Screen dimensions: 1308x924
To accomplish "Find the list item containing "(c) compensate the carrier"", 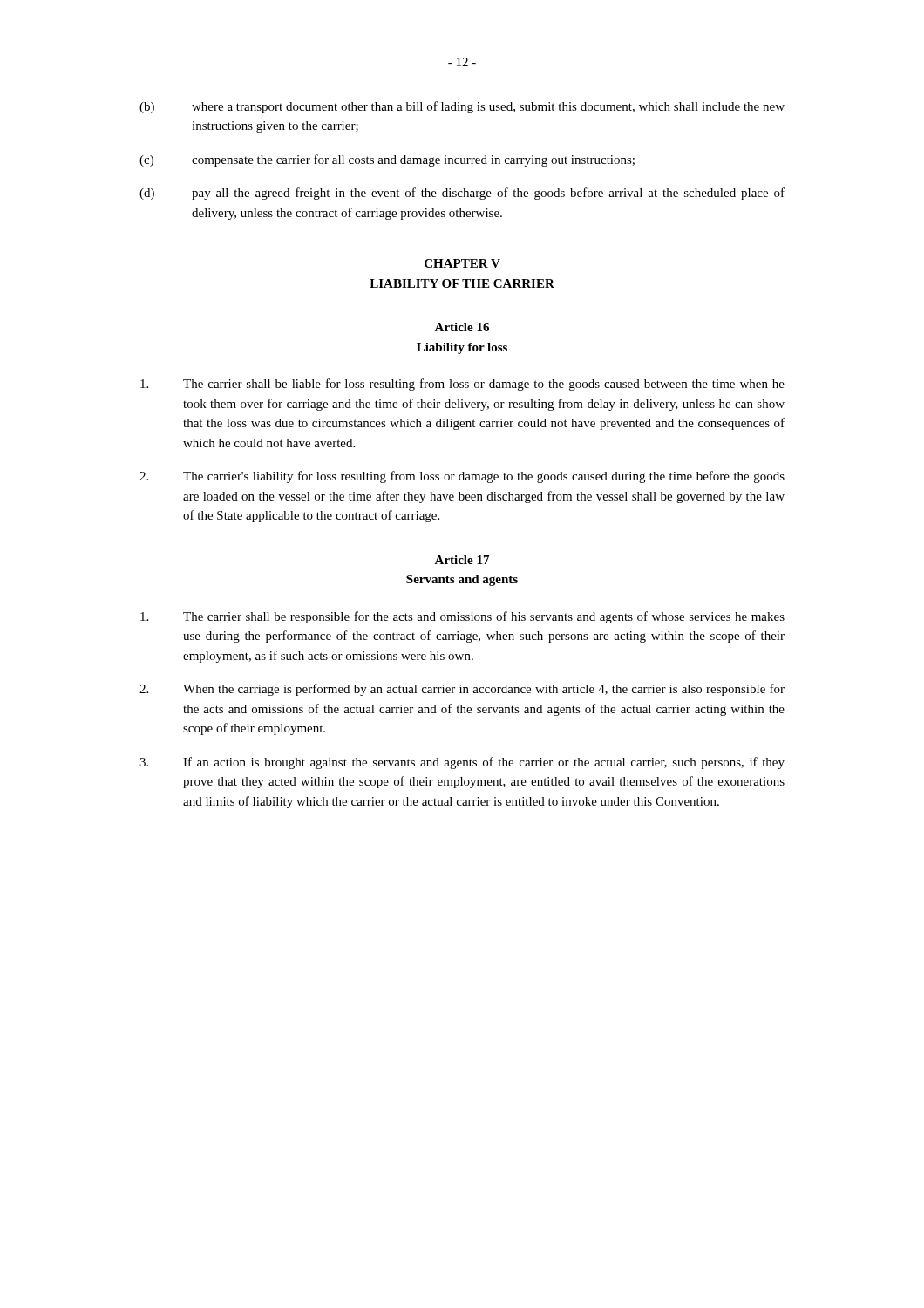I will (462, 159).
